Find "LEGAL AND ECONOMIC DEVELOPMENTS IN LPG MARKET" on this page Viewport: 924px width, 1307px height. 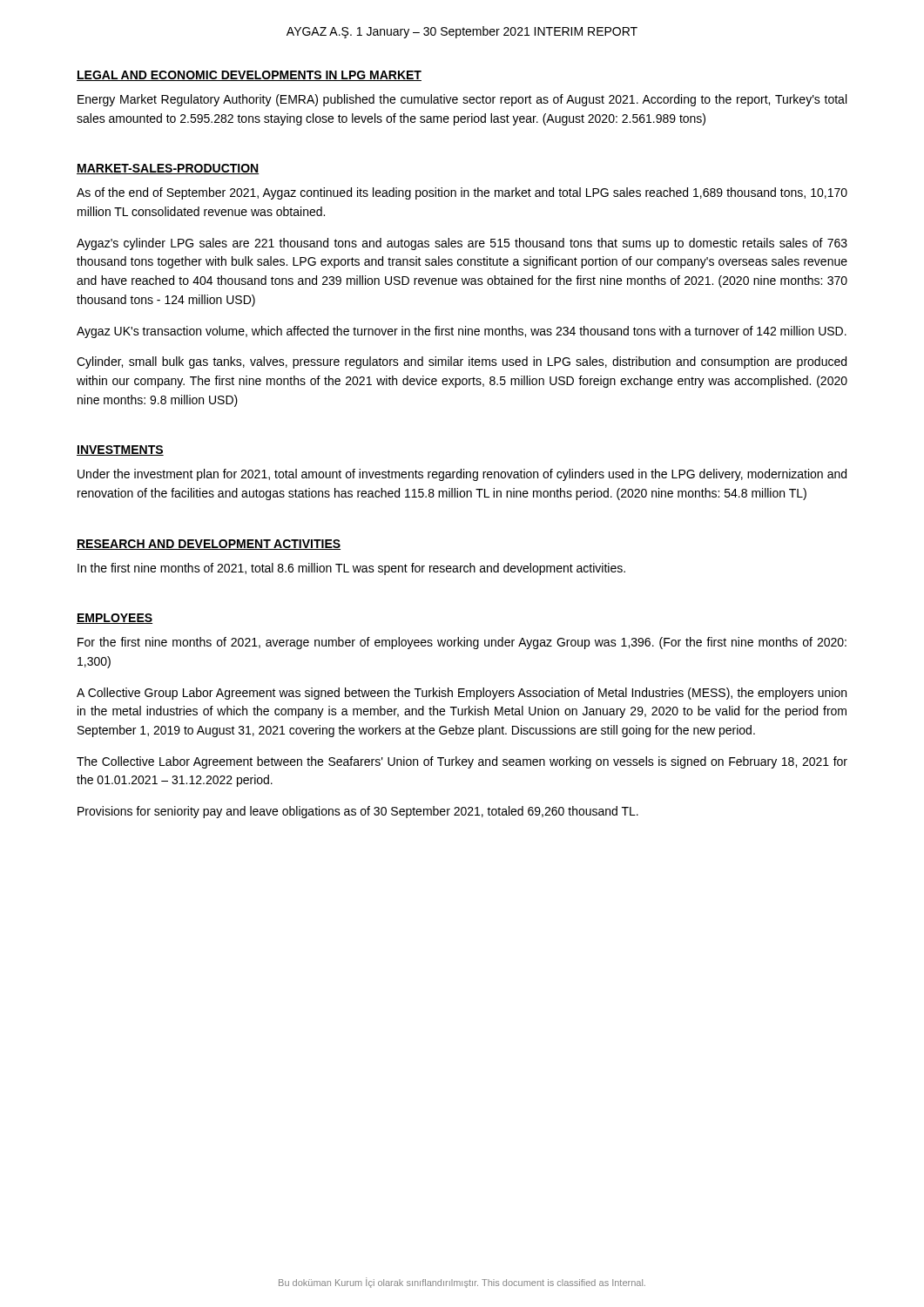click(x=249, y=75)
